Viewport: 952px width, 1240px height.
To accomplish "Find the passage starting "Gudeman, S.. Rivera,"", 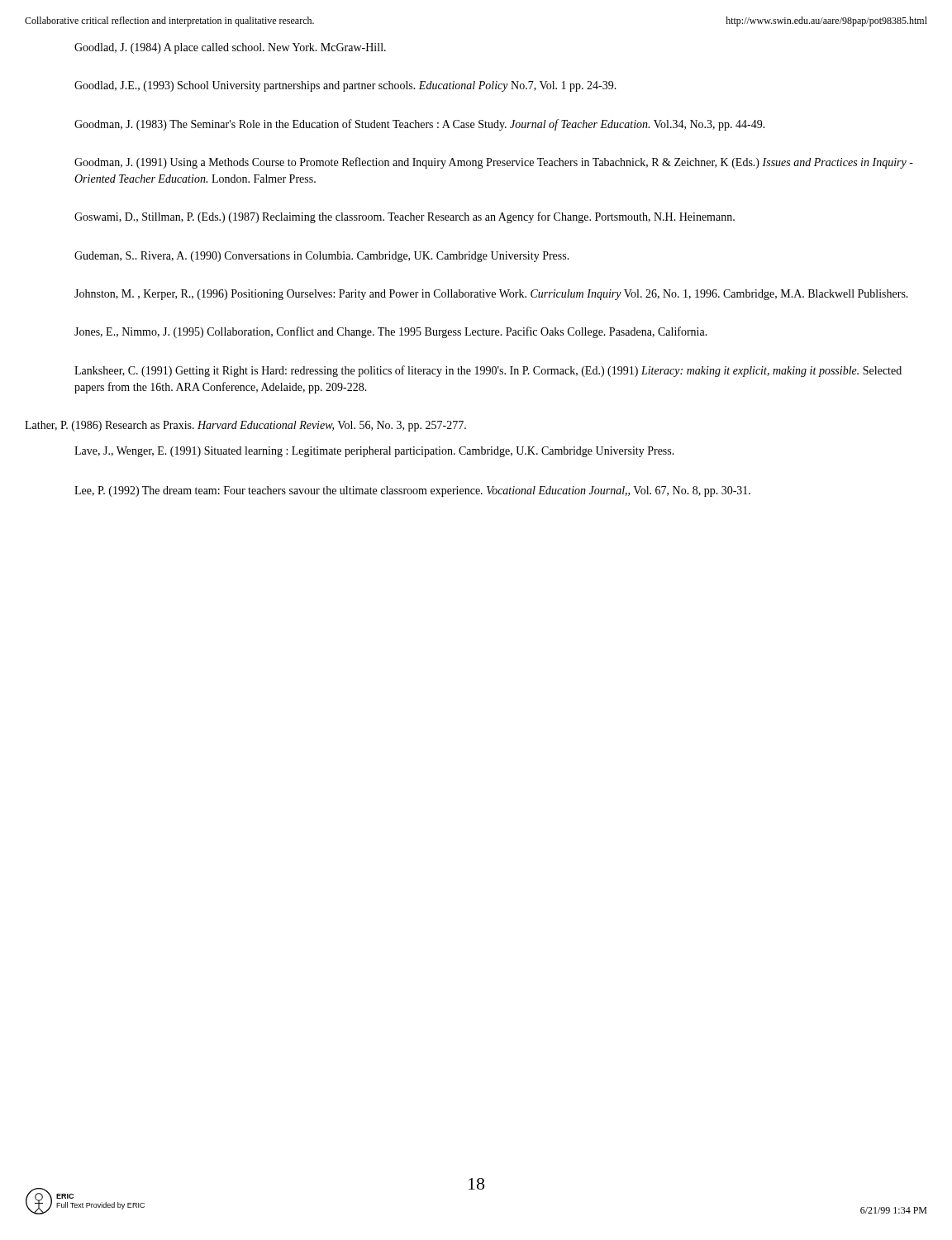I will coord(322,256).
